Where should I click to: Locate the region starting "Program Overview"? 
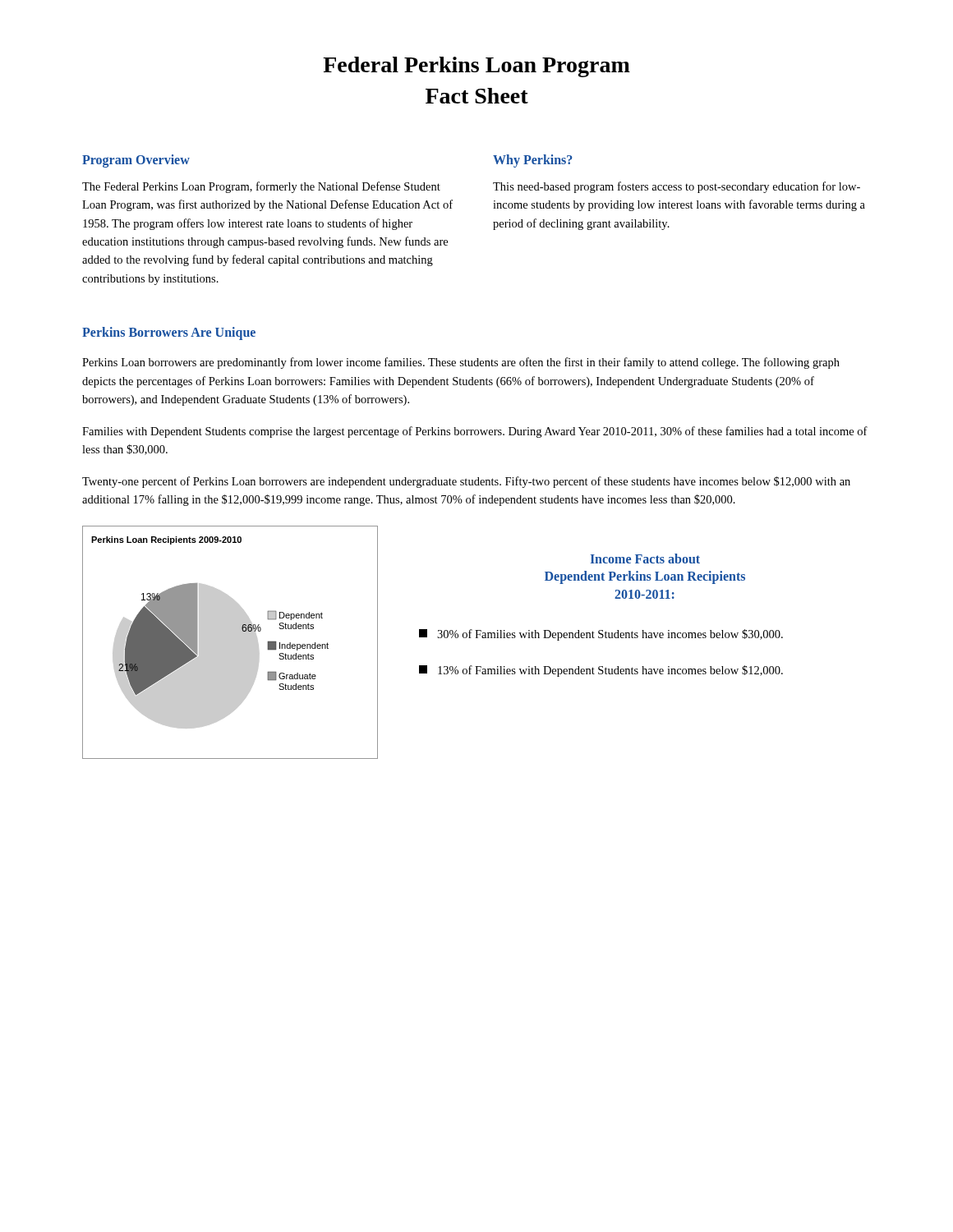[136, 161]
